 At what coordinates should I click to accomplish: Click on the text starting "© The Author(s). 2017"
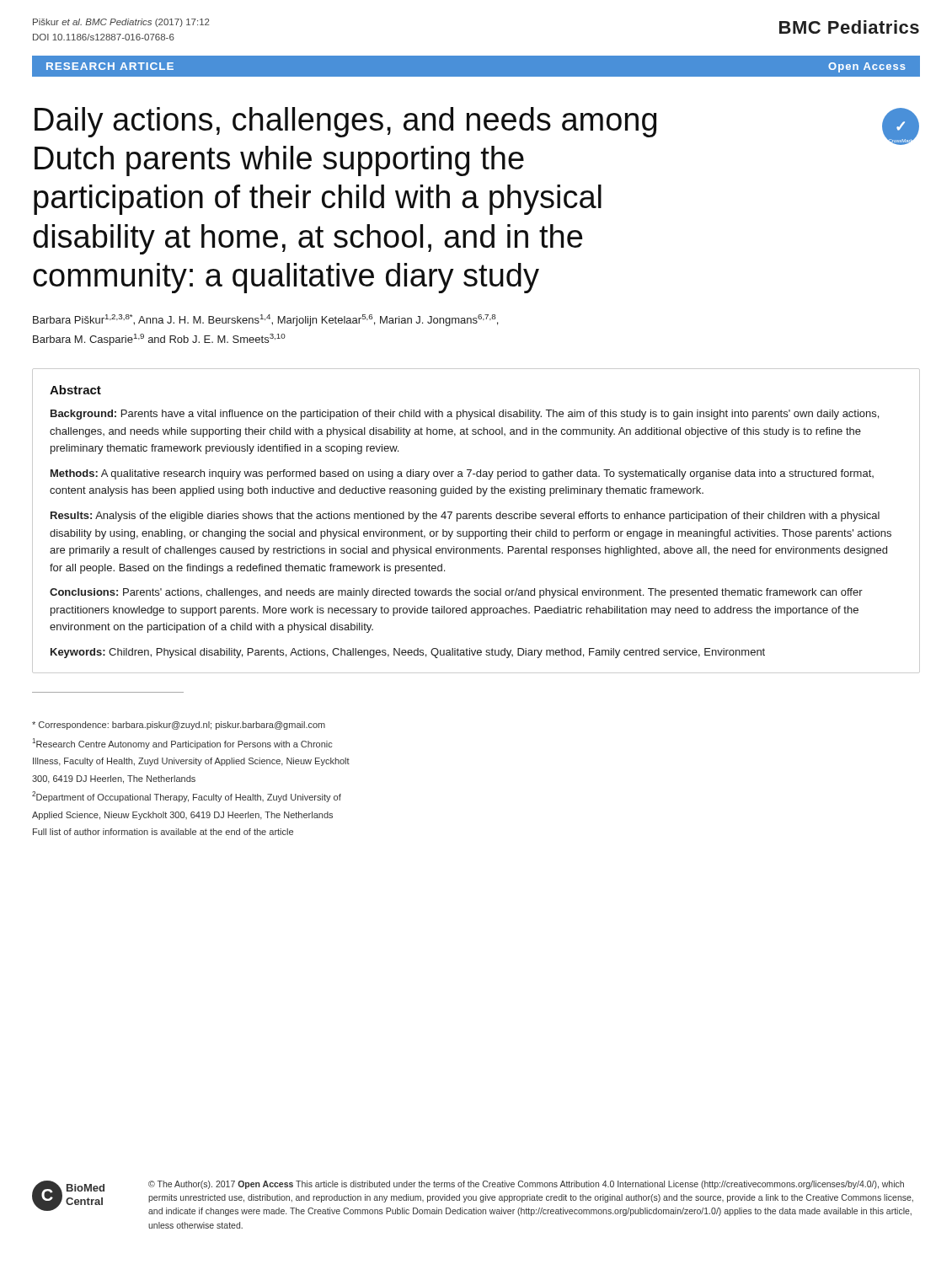(x=531, y=1204)
